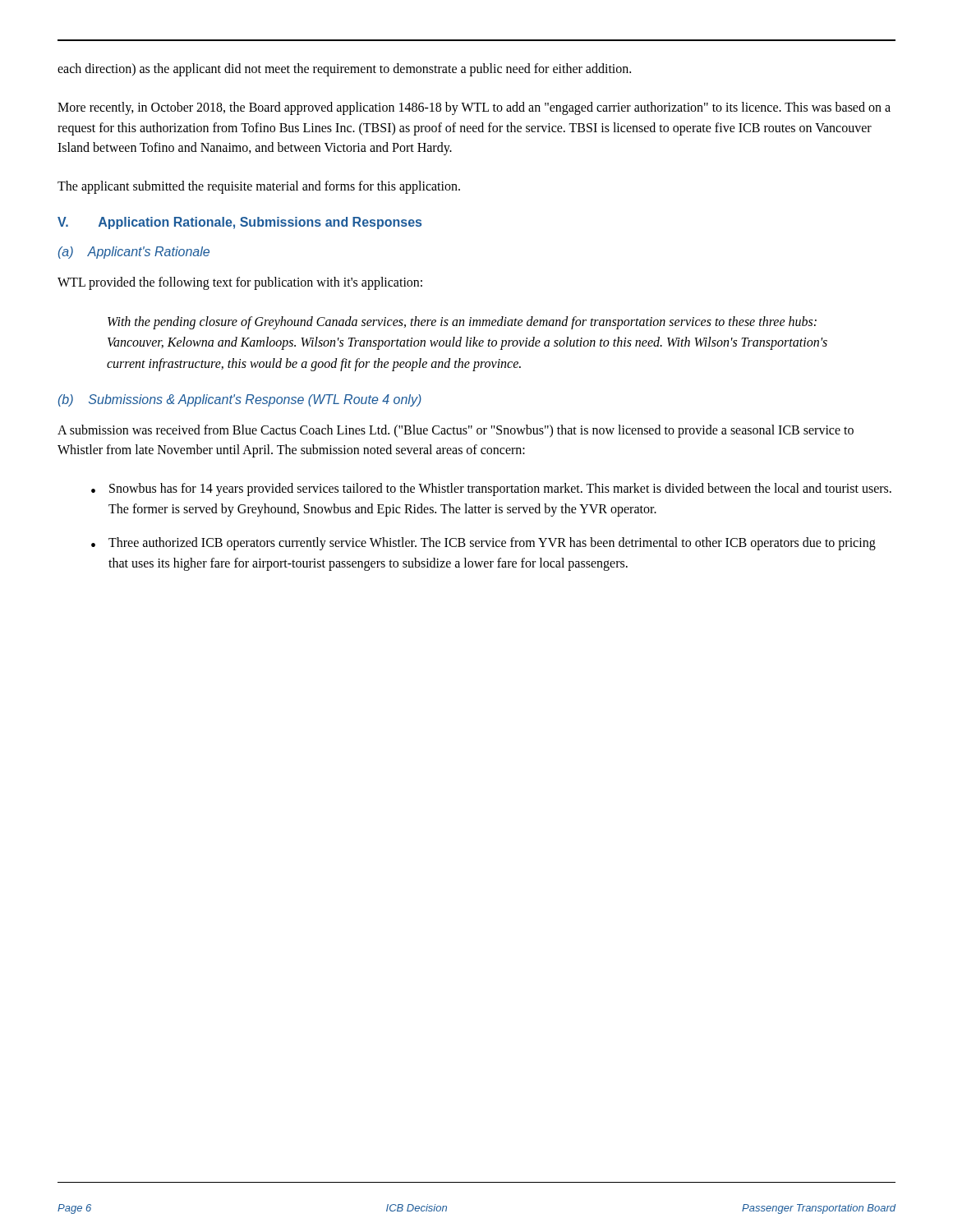Locate the text block starting "The applicant submitted"
This screenshot has height=1232, width=953.
click(259, 186)
